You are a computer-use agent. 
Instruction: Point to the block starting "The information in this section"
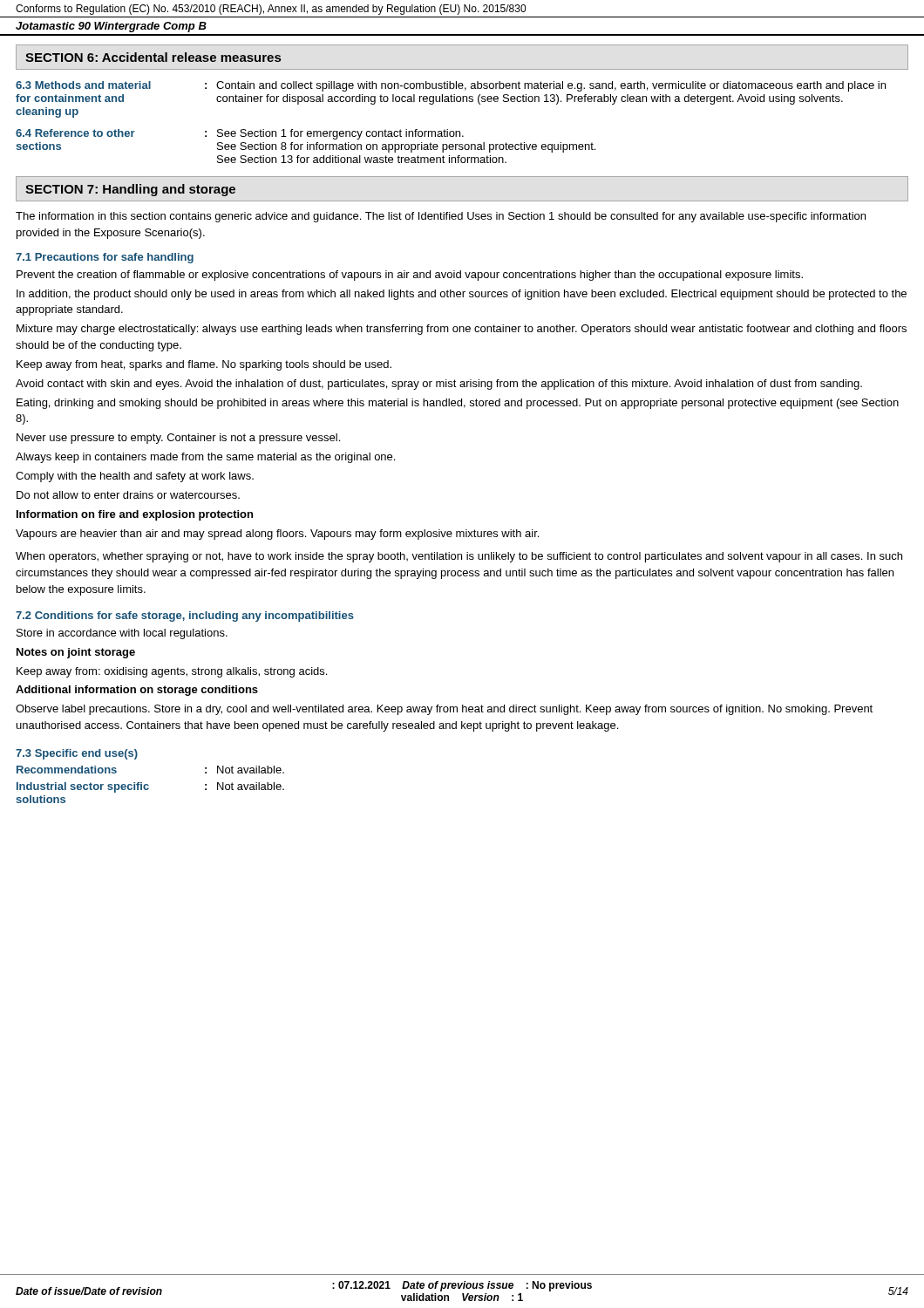tap(441, 224)
